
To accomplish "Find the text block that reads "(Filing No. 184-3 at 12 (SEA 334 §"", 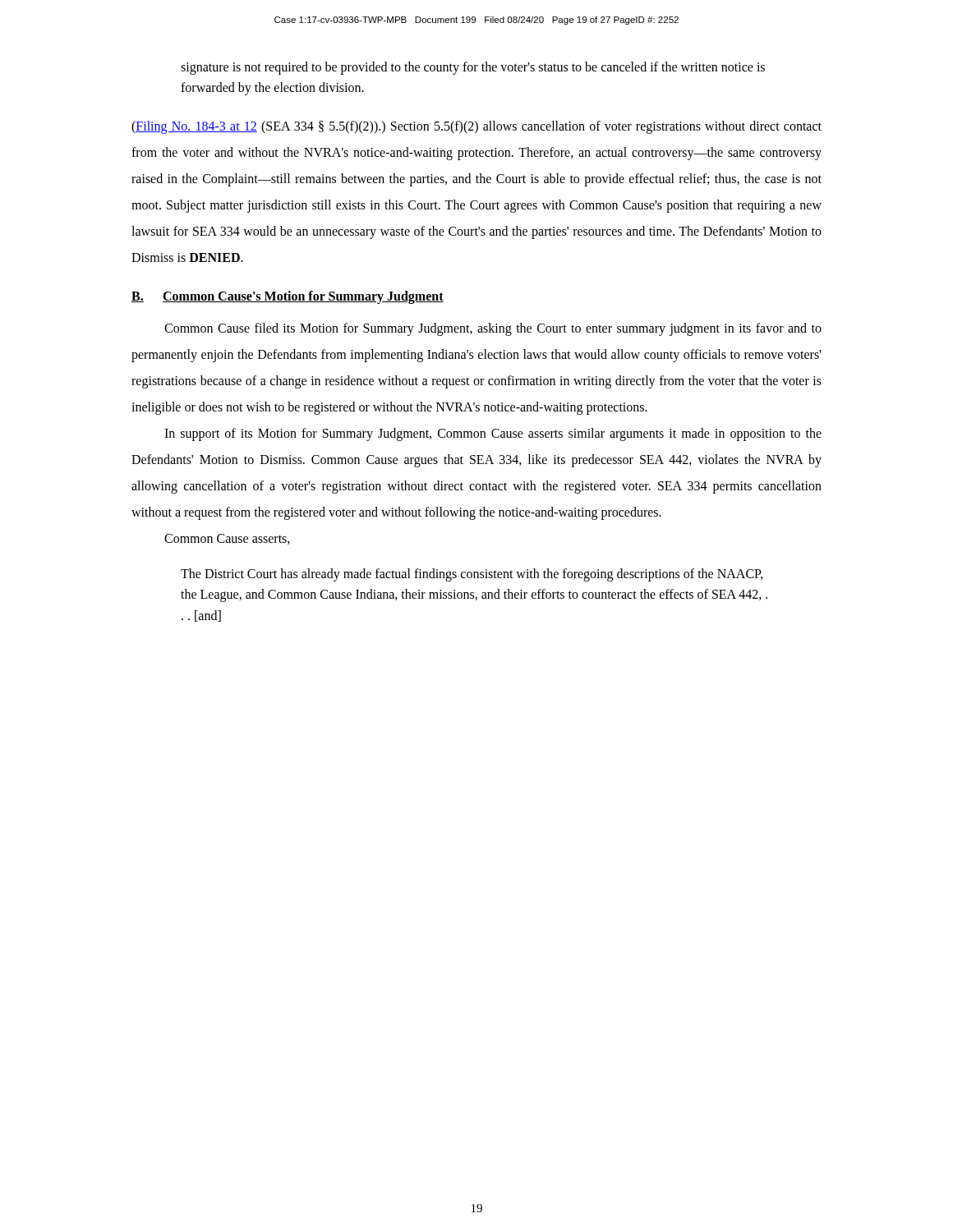I will [476, 191].
